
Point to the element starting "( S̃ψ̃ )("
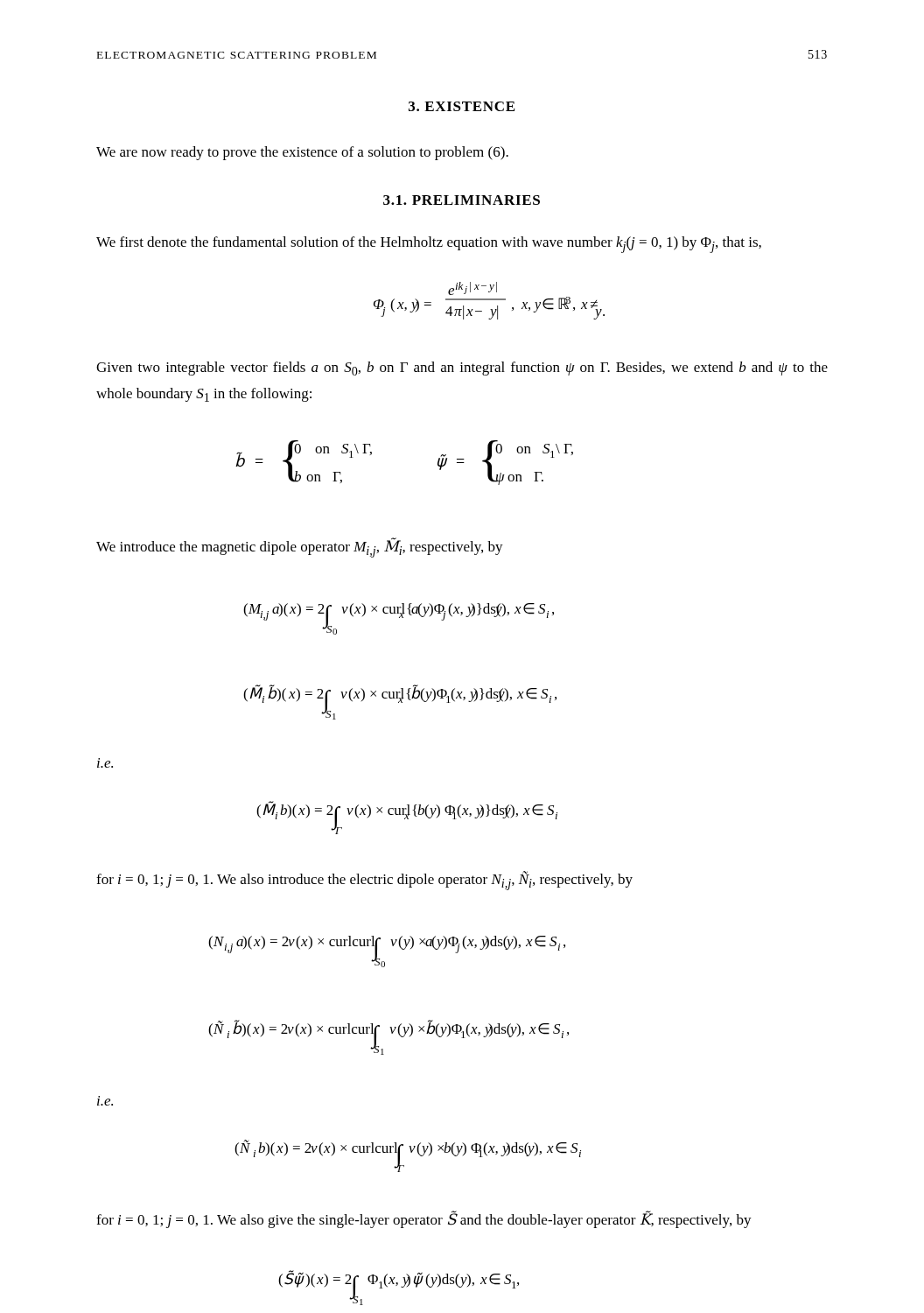pyautogui.click(x=462, y=1280)
